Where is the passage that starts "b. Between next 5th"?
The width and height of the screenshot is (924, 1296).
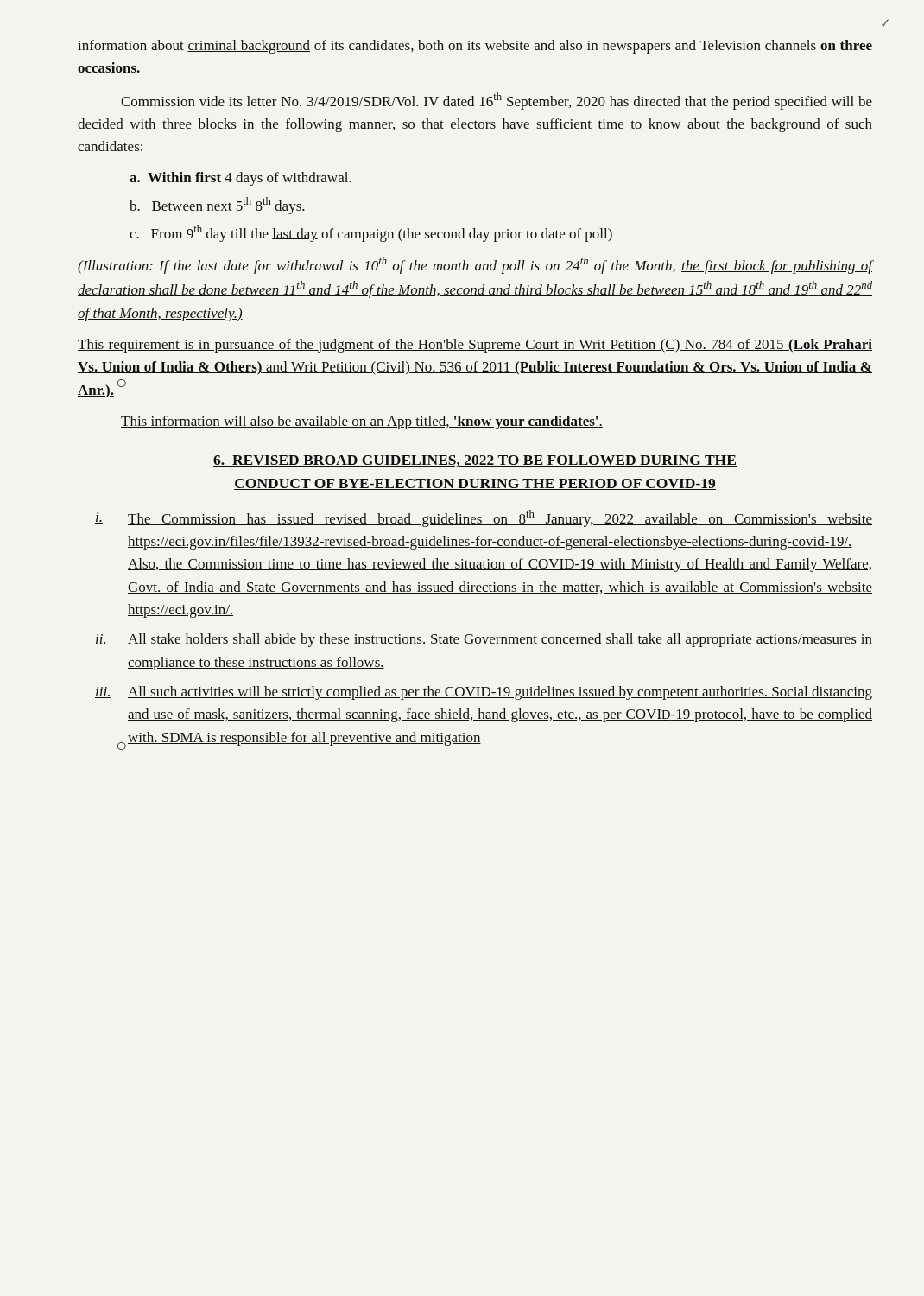click(x=217, y=206)
